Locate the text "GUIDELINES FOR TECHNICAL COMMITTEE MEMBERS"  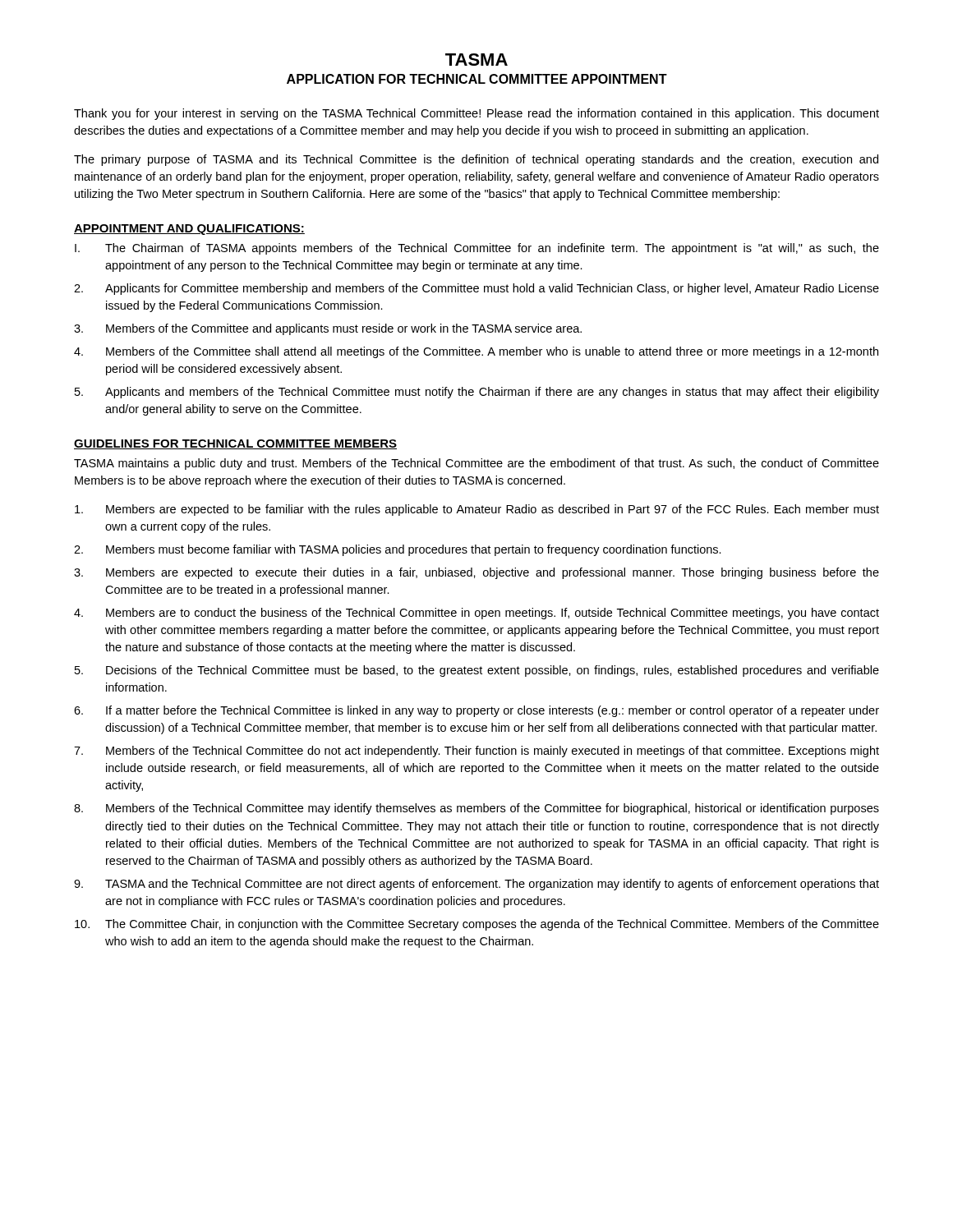click(x=235, y=443)
